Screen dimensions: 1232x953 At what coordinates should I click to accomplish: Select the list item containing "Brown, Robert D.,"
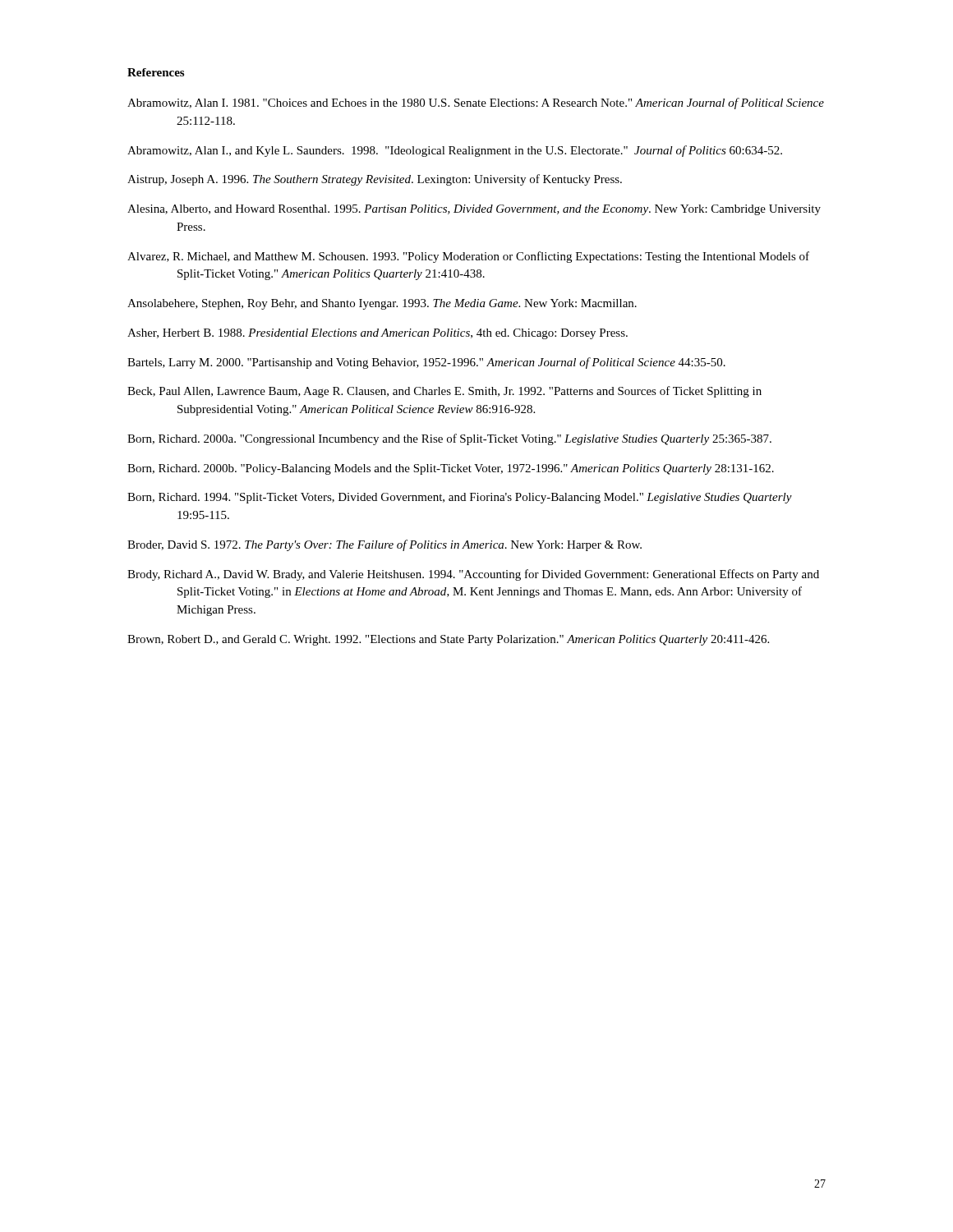(449, 639)
